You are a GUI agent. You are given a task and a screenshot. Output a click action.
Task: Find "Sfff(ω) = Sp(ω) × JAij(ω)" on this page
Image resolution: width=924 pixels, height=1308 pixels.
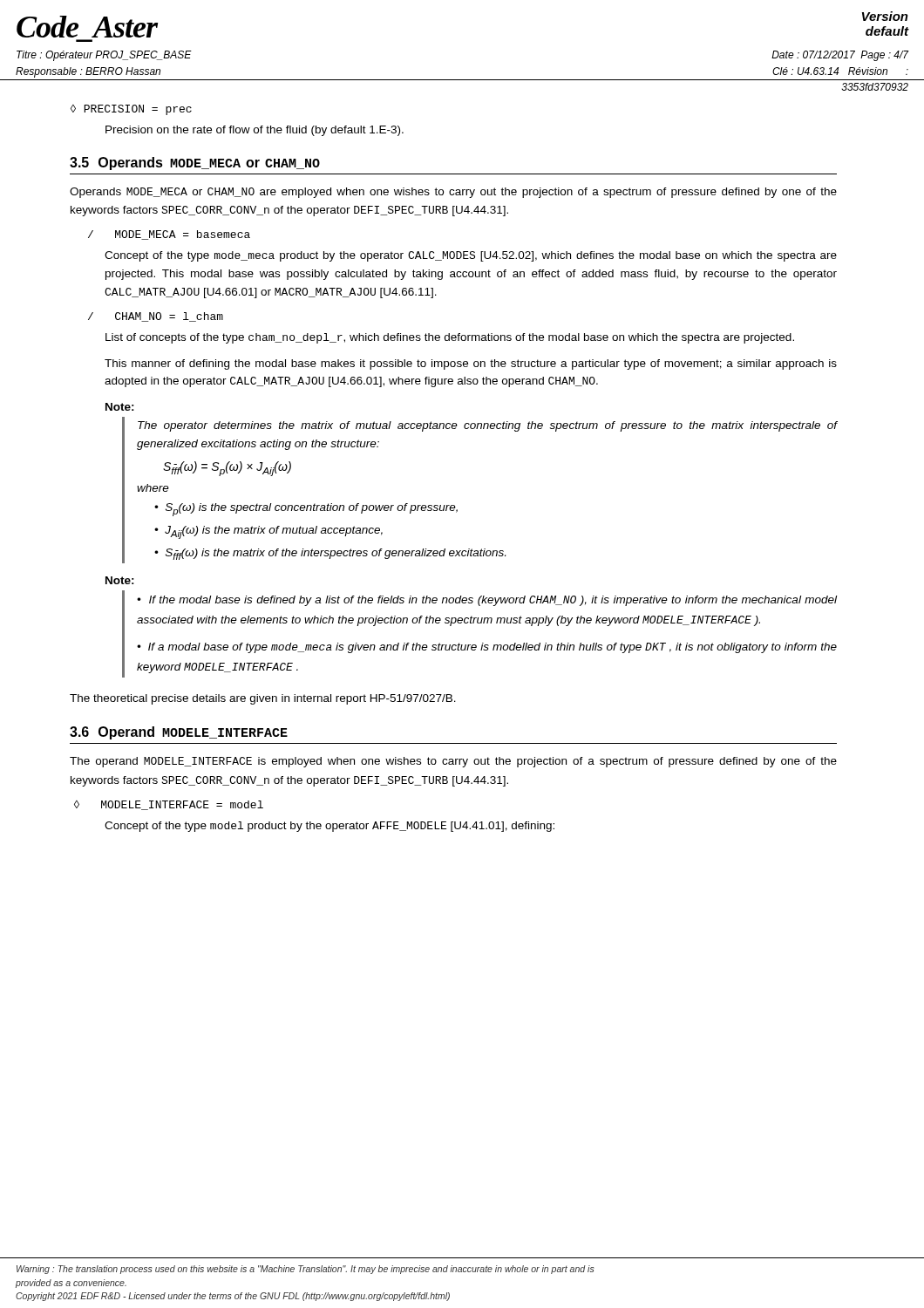227,468
